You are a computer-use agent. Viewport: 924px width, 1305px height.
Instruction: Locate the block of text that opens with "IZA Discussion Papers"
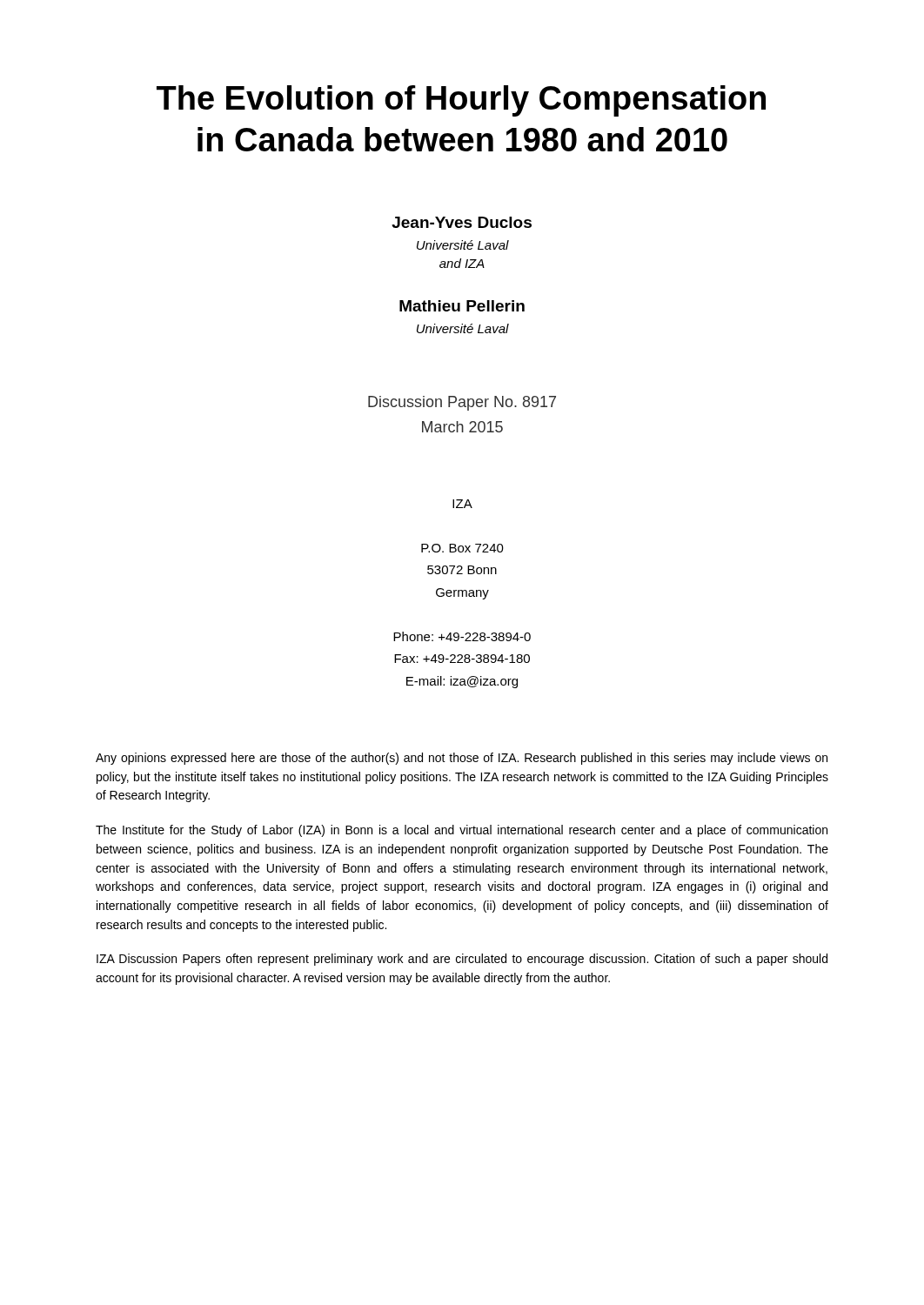[462, 968]
